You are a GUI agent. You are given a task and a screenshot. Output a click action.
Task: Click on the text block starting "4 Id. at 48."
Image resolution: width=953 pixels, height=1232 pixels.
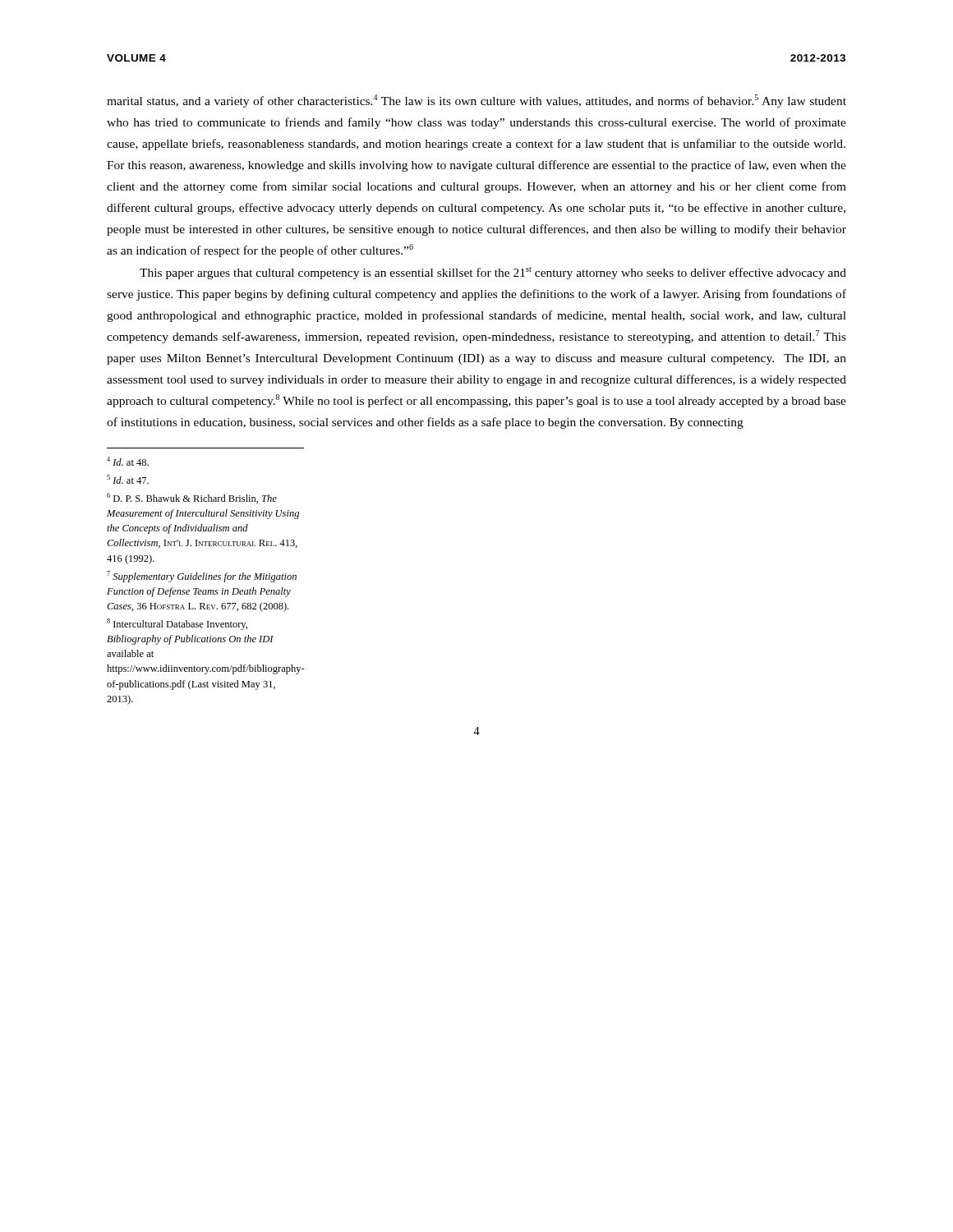point(128,462)
